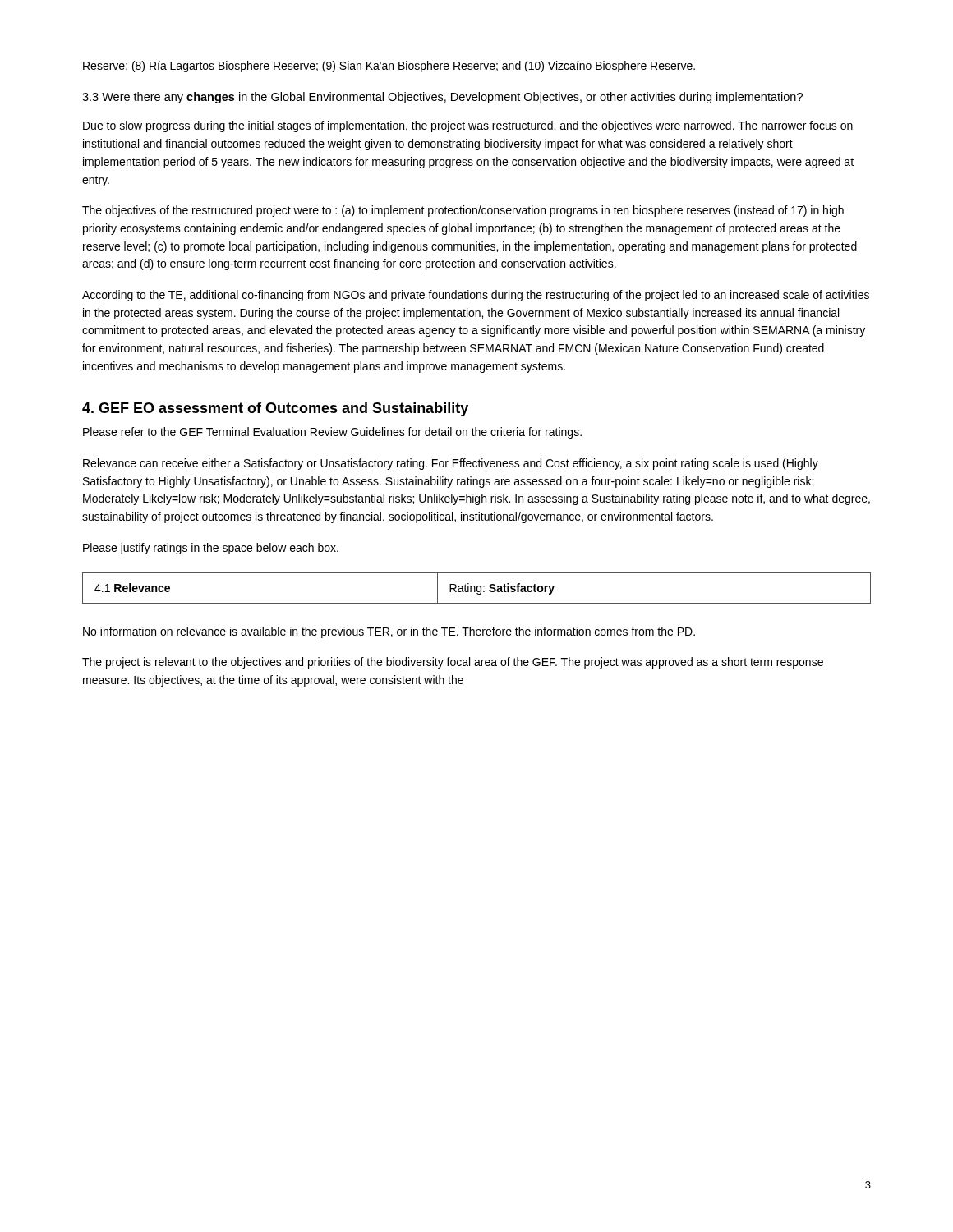Locate the text block containing "The objectives of the restructured"
Image resolution: width=953 pixels, height=1232 pixels.
(x=470, y=237)
